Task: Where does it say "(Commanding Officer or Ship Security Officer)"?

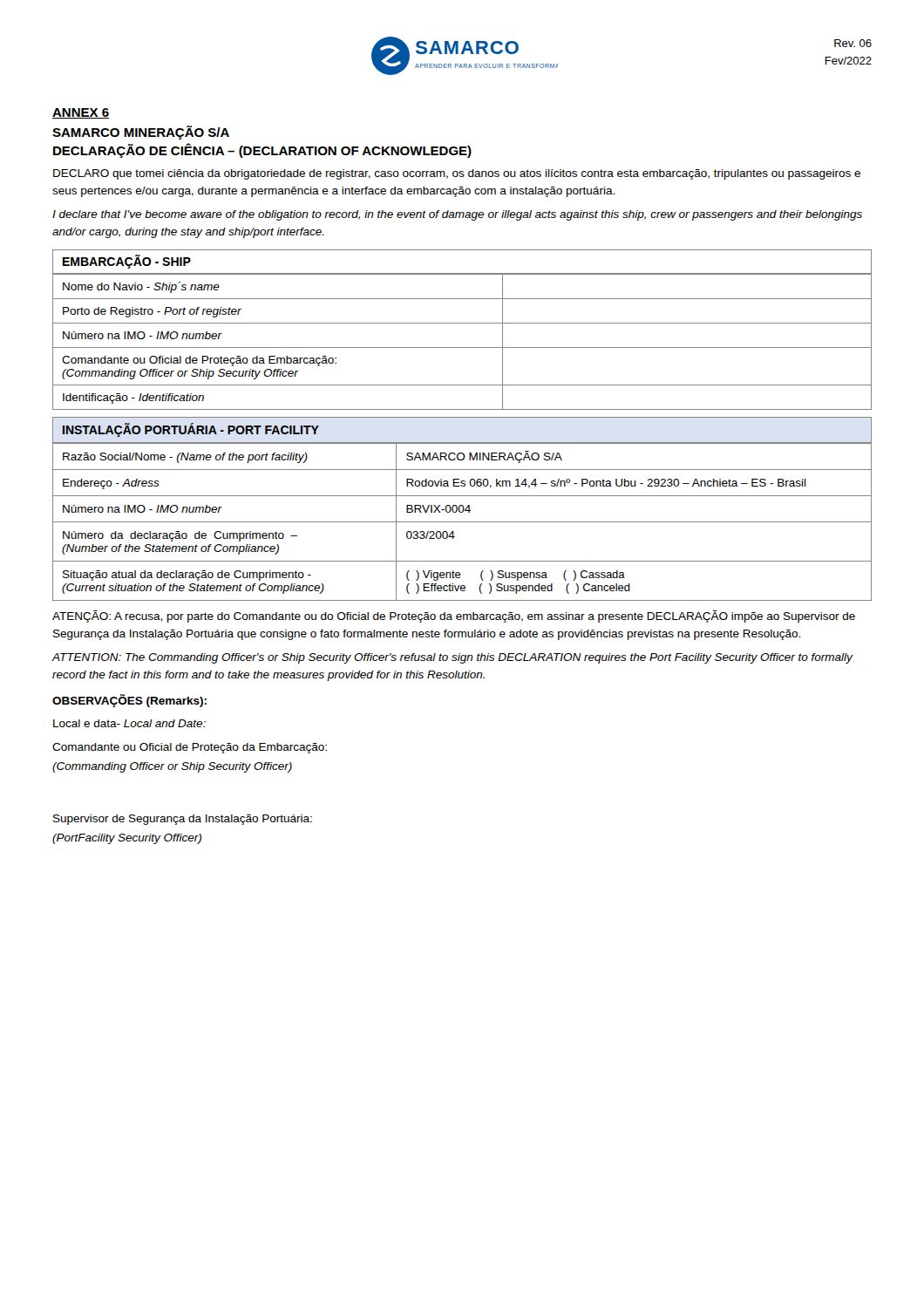Action: click(x=172, y=766)
